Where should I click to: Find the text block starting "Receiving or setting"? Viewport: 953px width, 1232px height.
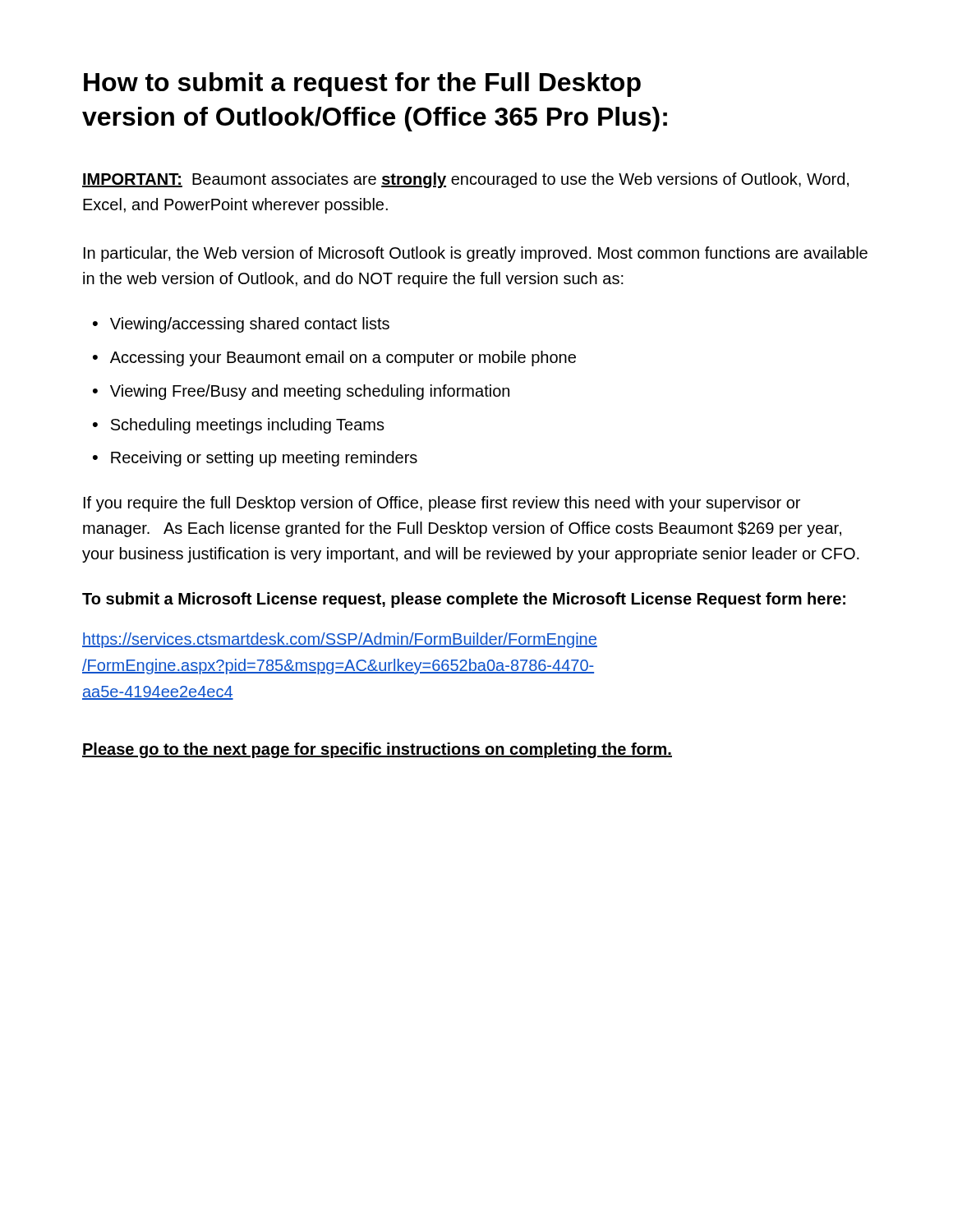click(264, 458)
